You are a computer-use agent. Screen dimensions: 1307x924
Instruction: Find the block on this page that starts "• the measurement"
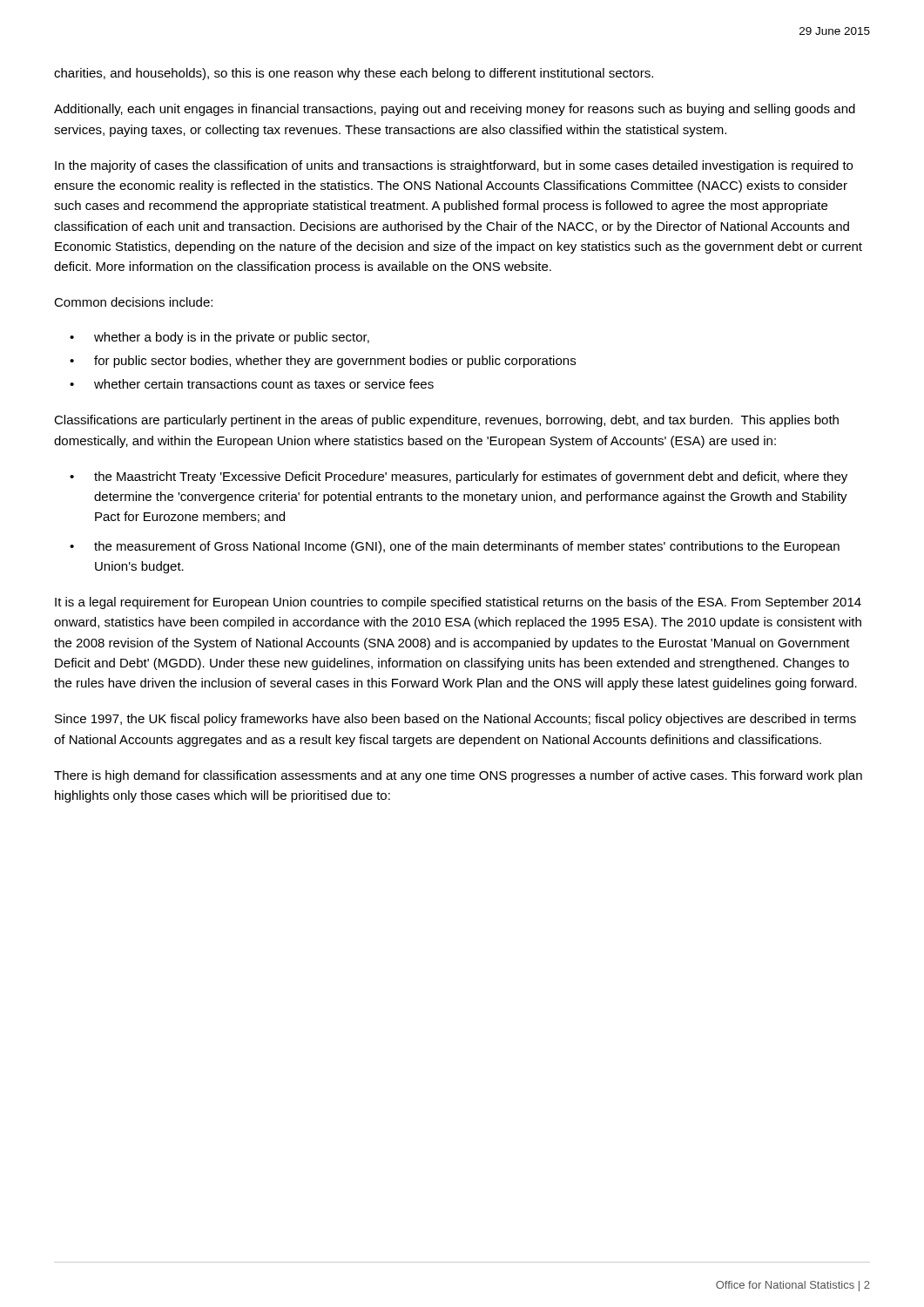coord(466,556)
